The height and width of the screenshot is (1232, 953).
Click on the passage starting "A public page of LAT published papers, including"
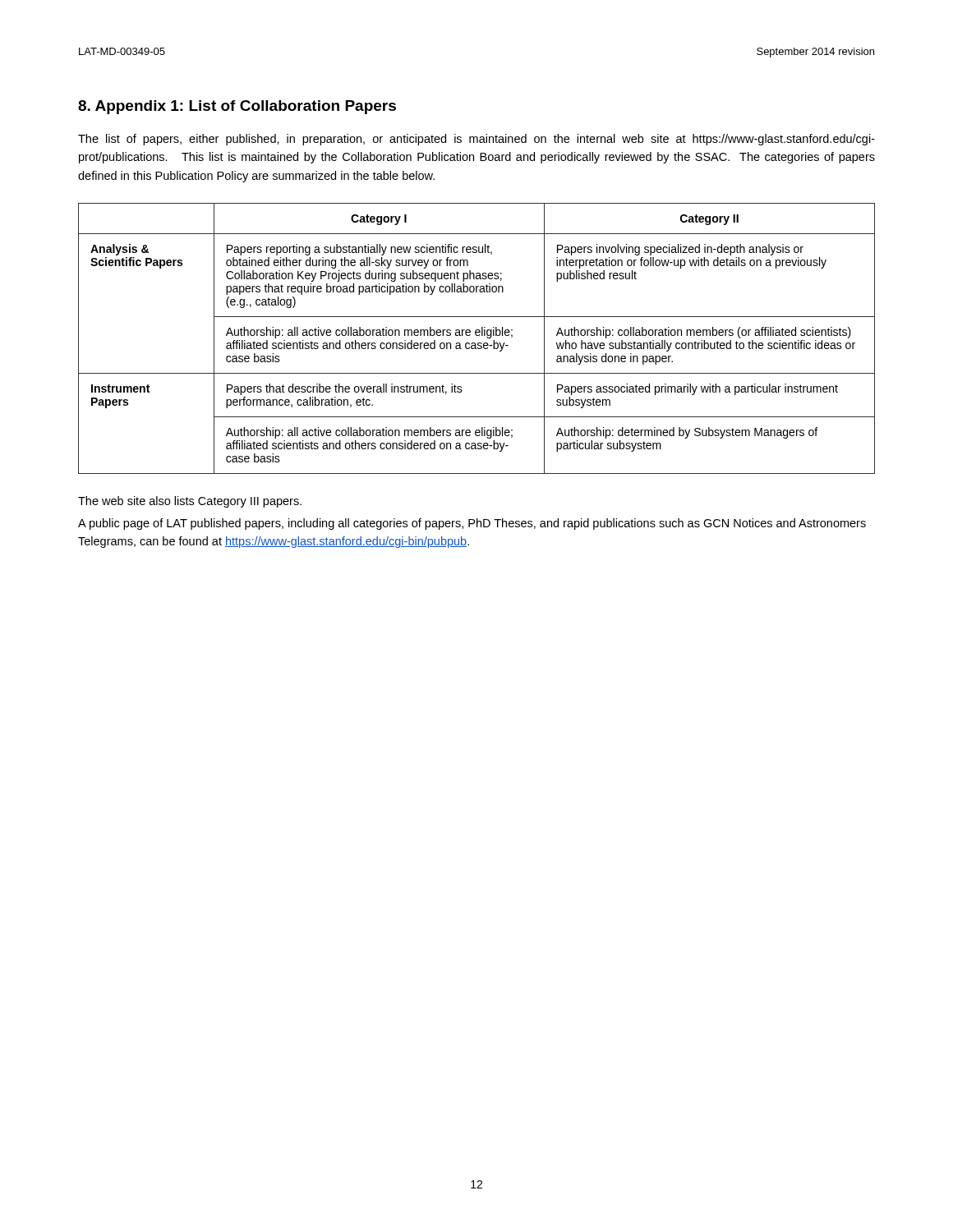coord(472,532)
